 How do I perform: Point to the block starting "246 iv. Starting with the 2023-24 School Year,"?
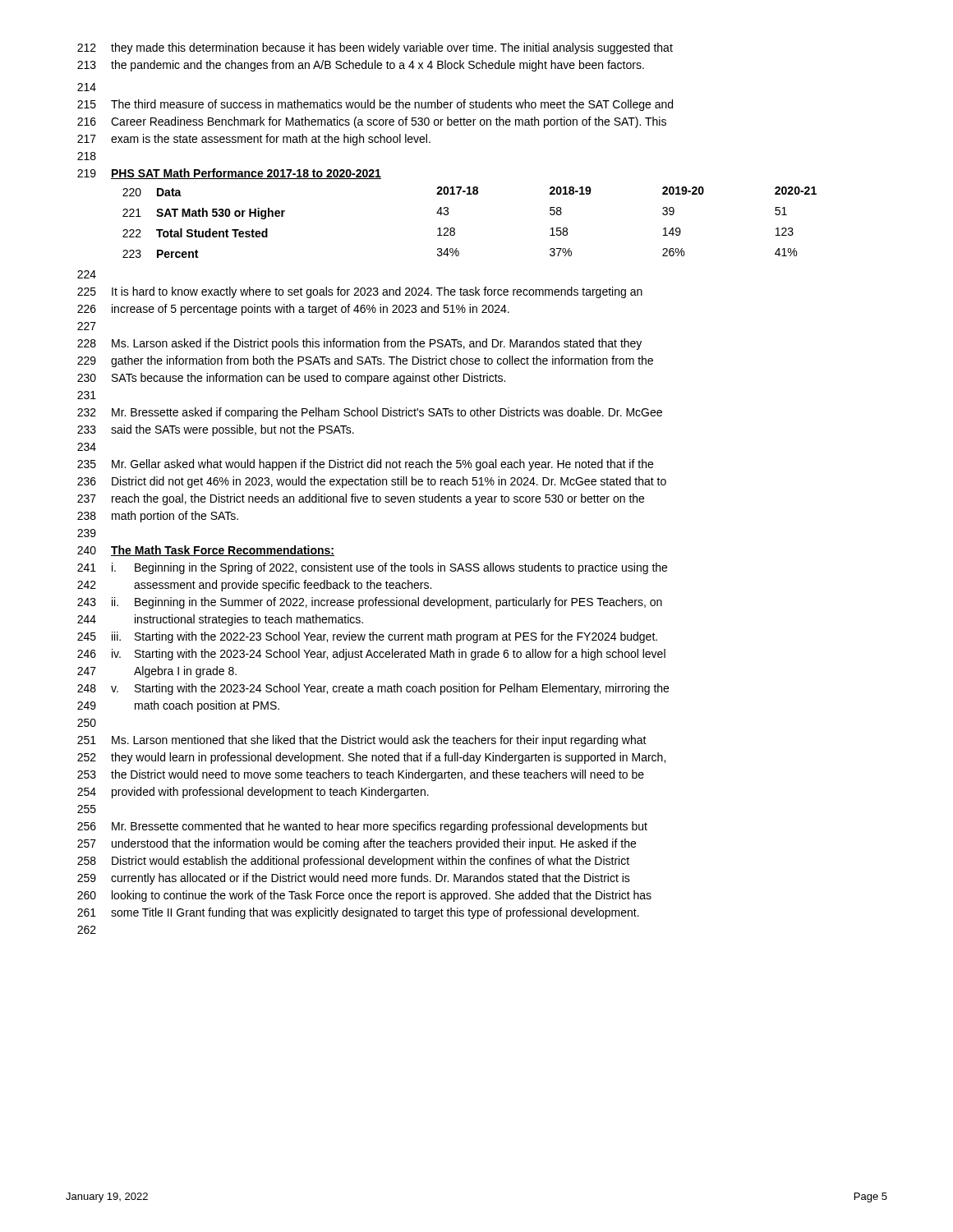(476, 663)
